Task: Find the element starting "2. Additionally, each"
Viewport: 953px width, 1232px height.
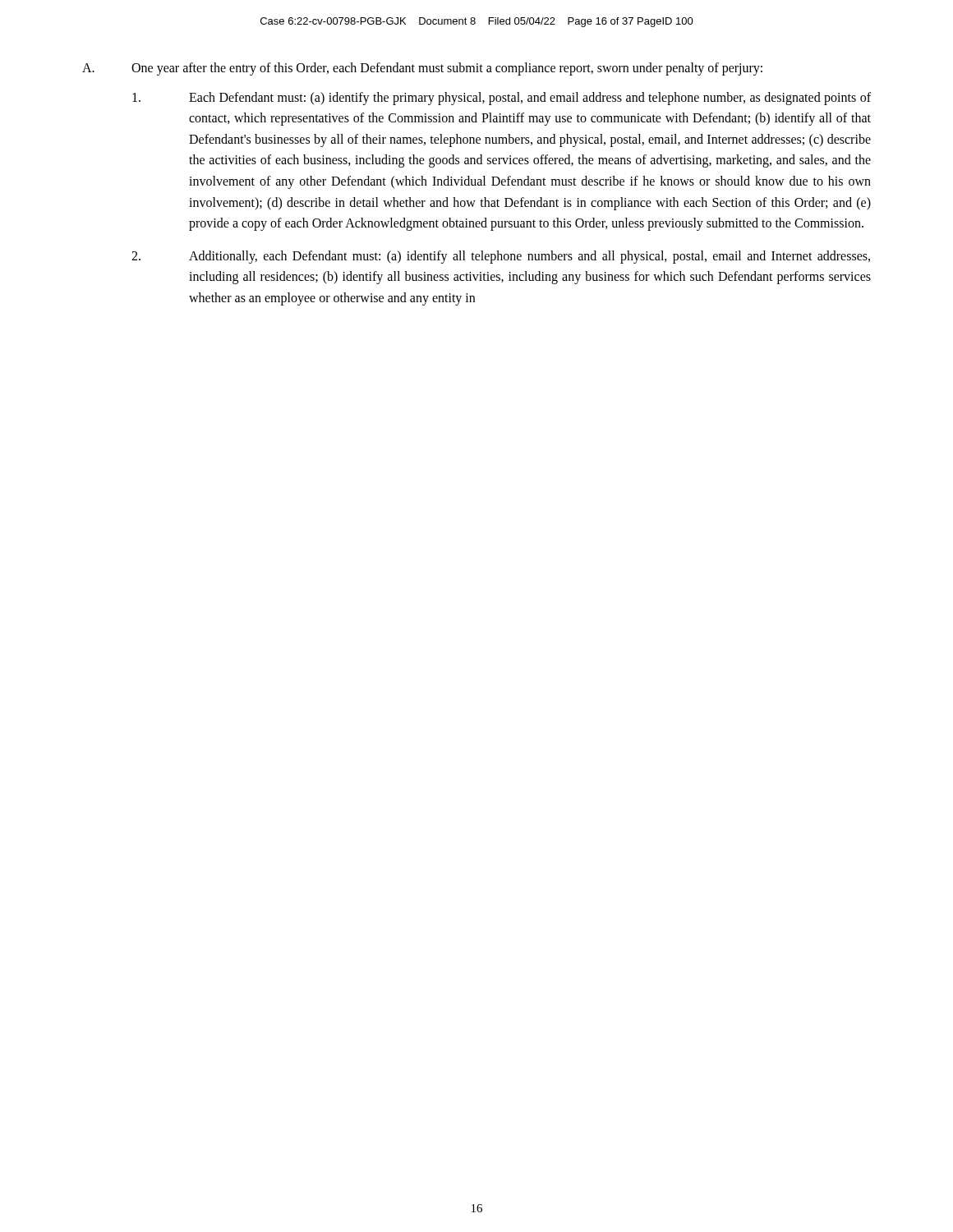Action: [501, 277]
